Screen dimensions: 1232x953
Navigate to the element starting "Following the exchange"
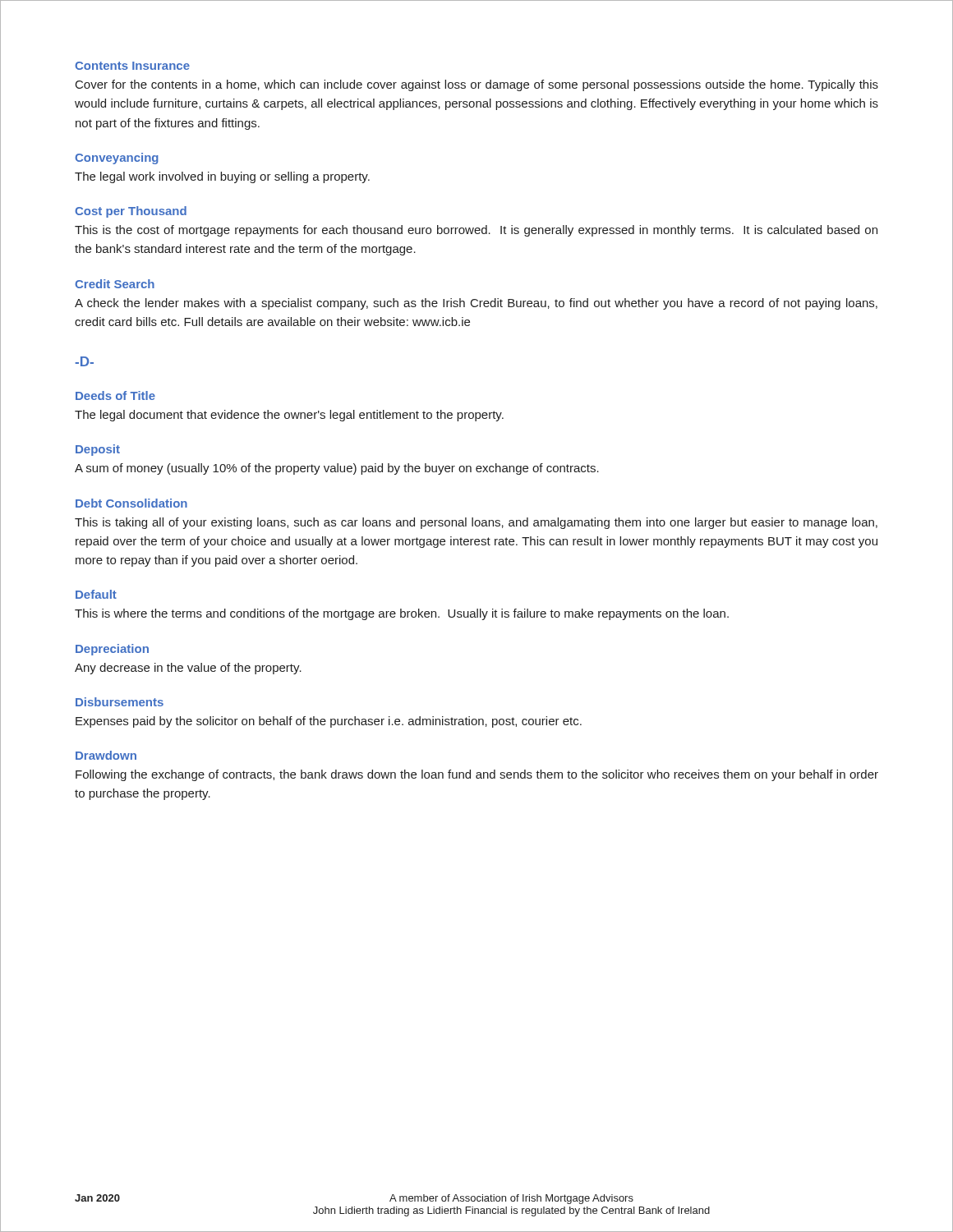[476, 784]
